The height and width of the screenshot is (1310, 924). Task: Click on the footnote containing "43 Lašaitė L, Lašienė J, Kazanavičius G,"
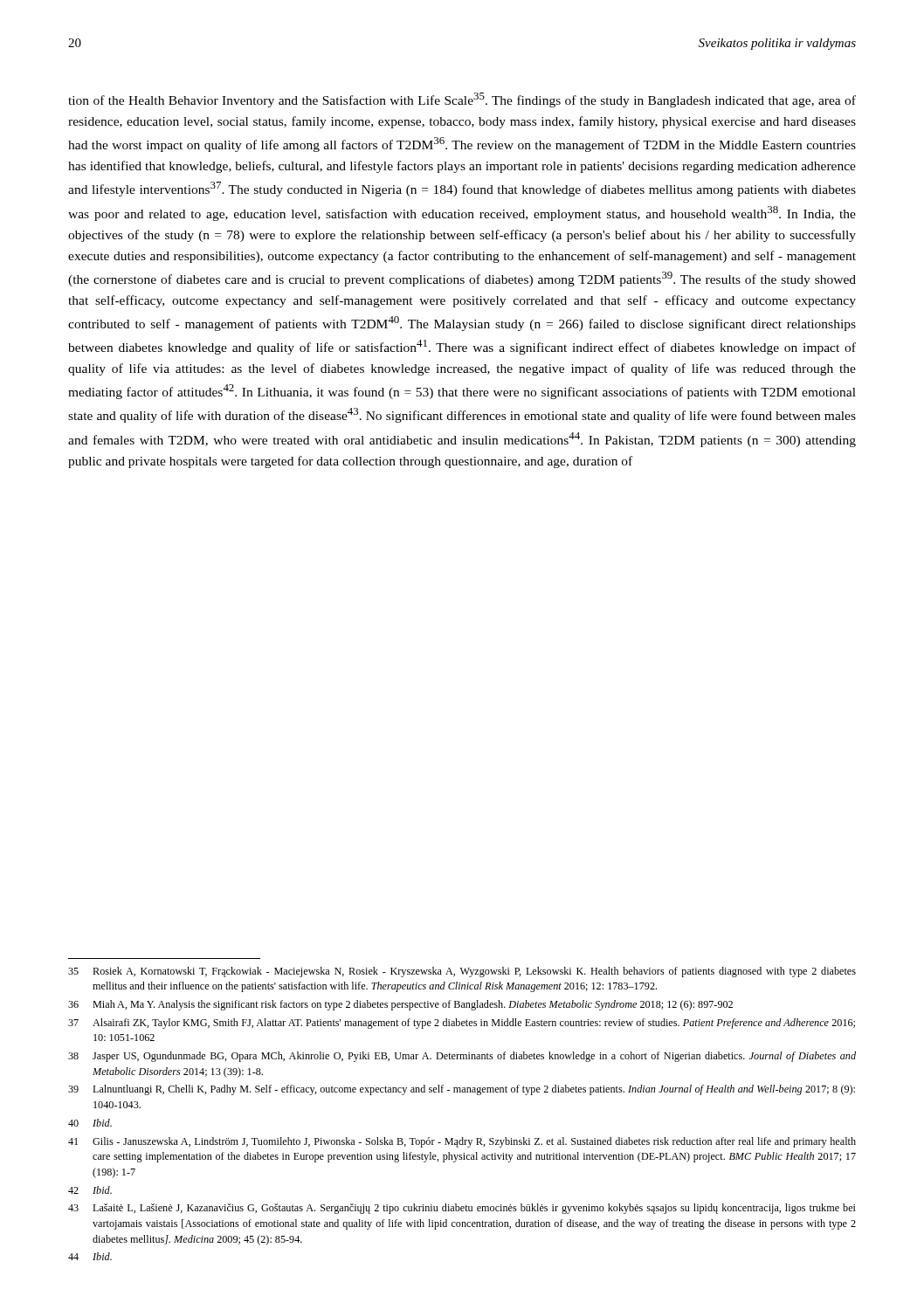coord(462,1224)
